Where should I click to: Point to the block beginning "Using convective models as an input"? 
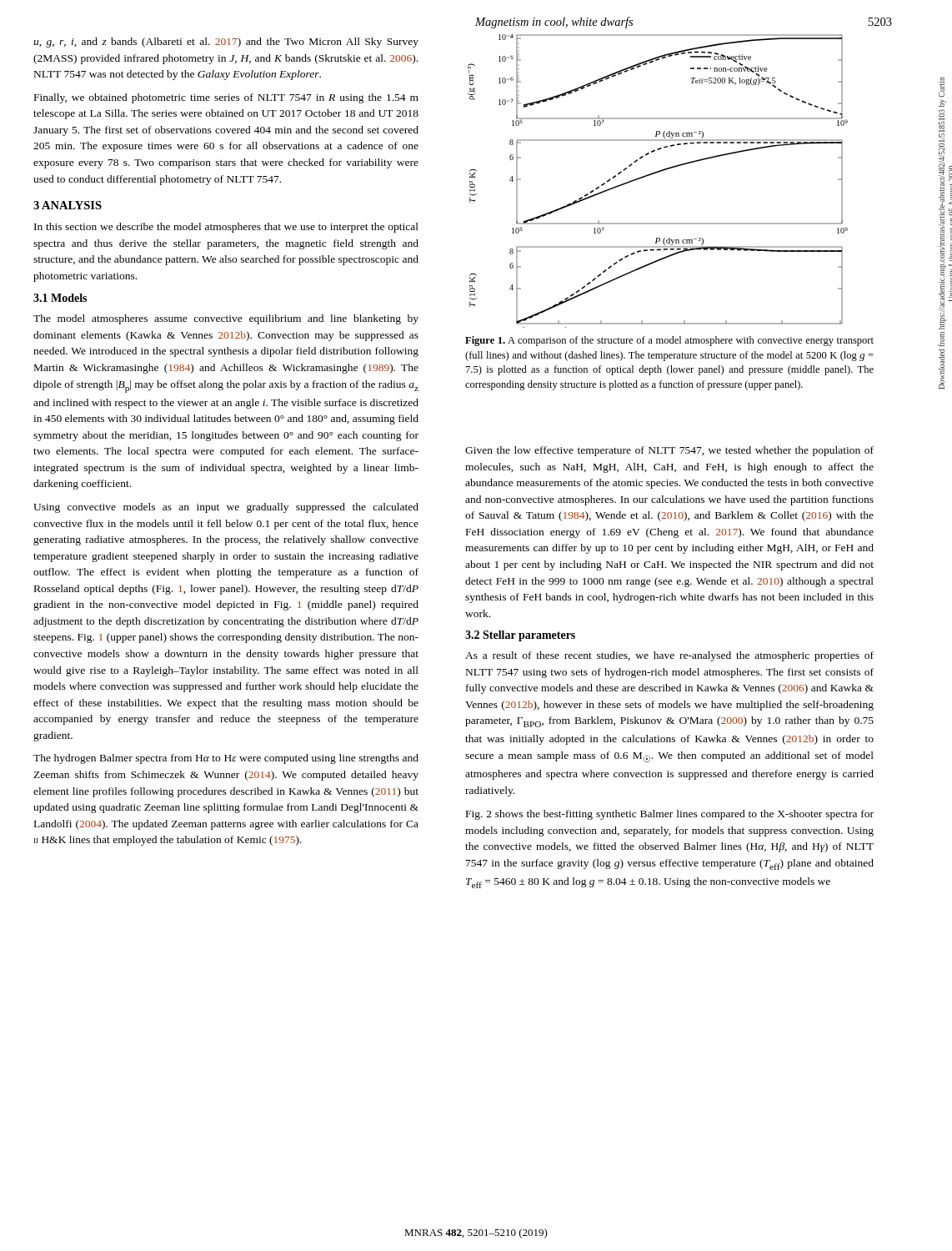(x=226, y=621)
